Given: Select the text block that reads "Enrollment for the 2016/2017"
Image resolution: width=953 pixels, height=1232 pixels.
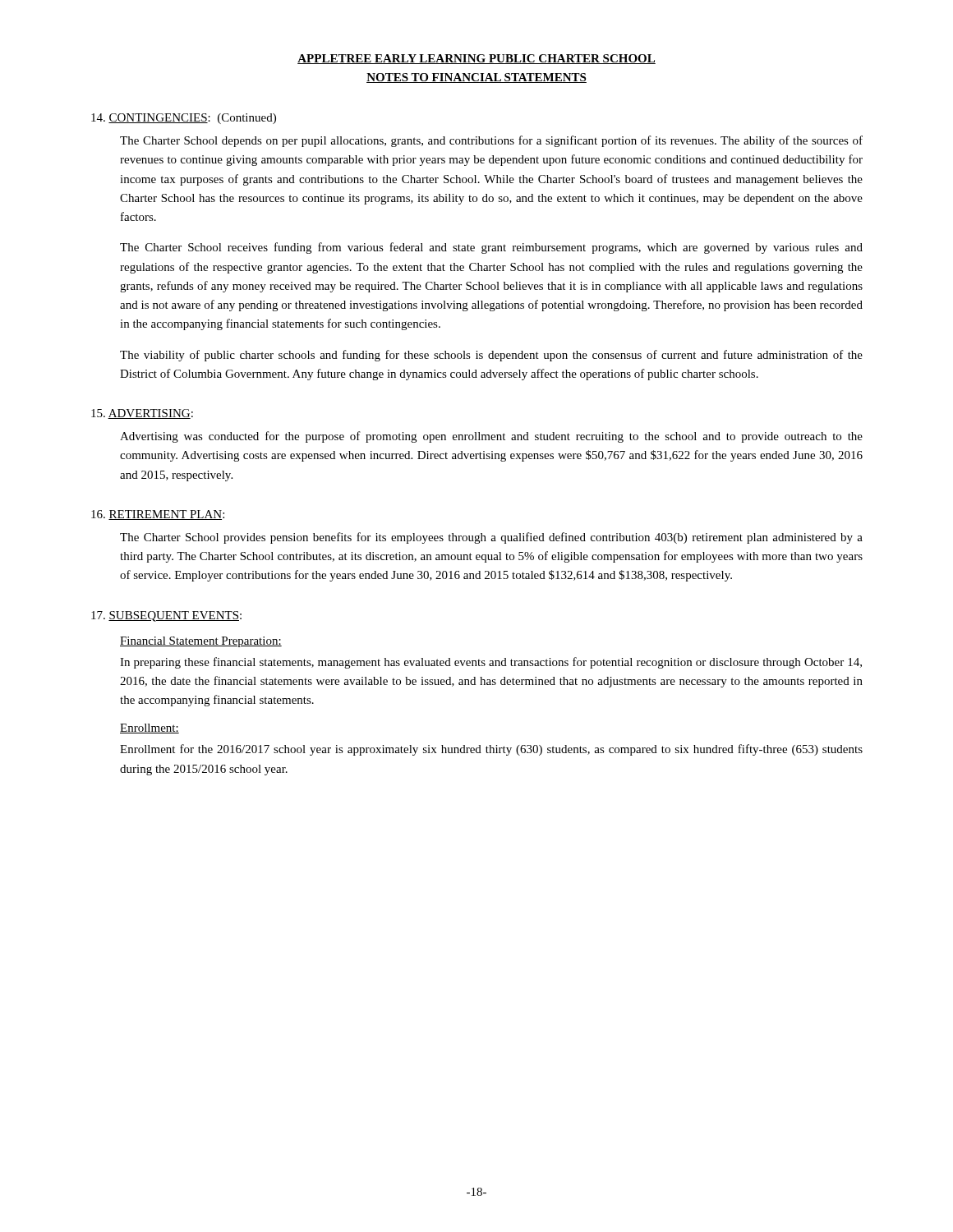Looking at the screenshot, I should [x=491, y=759].
